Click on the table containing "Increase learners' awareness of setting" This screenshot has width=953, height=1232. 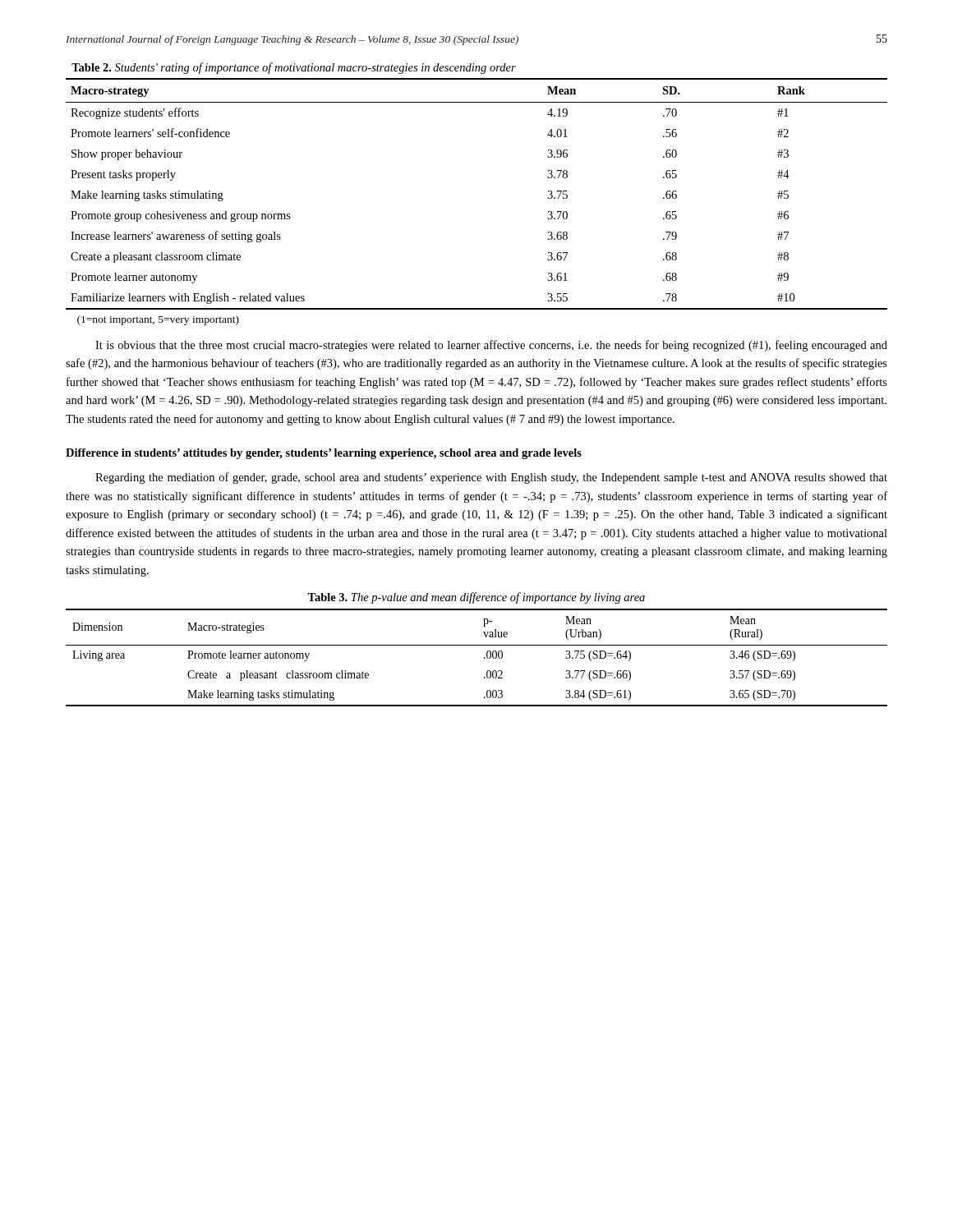[x=476, y=194]
